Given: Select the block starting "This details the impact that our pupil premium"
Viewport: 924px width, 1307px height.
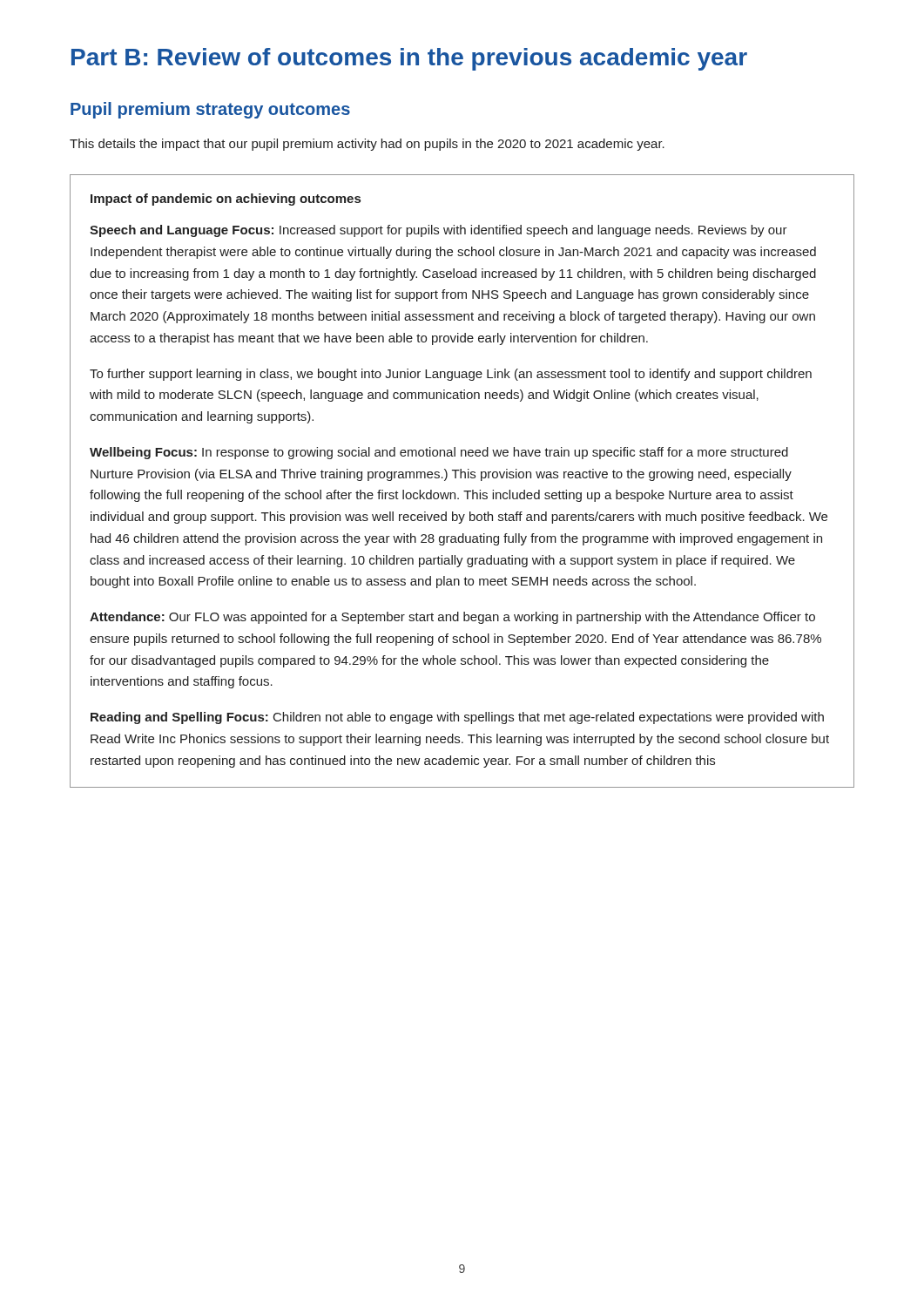Looking at the screenshot, I should coord(367,144).
